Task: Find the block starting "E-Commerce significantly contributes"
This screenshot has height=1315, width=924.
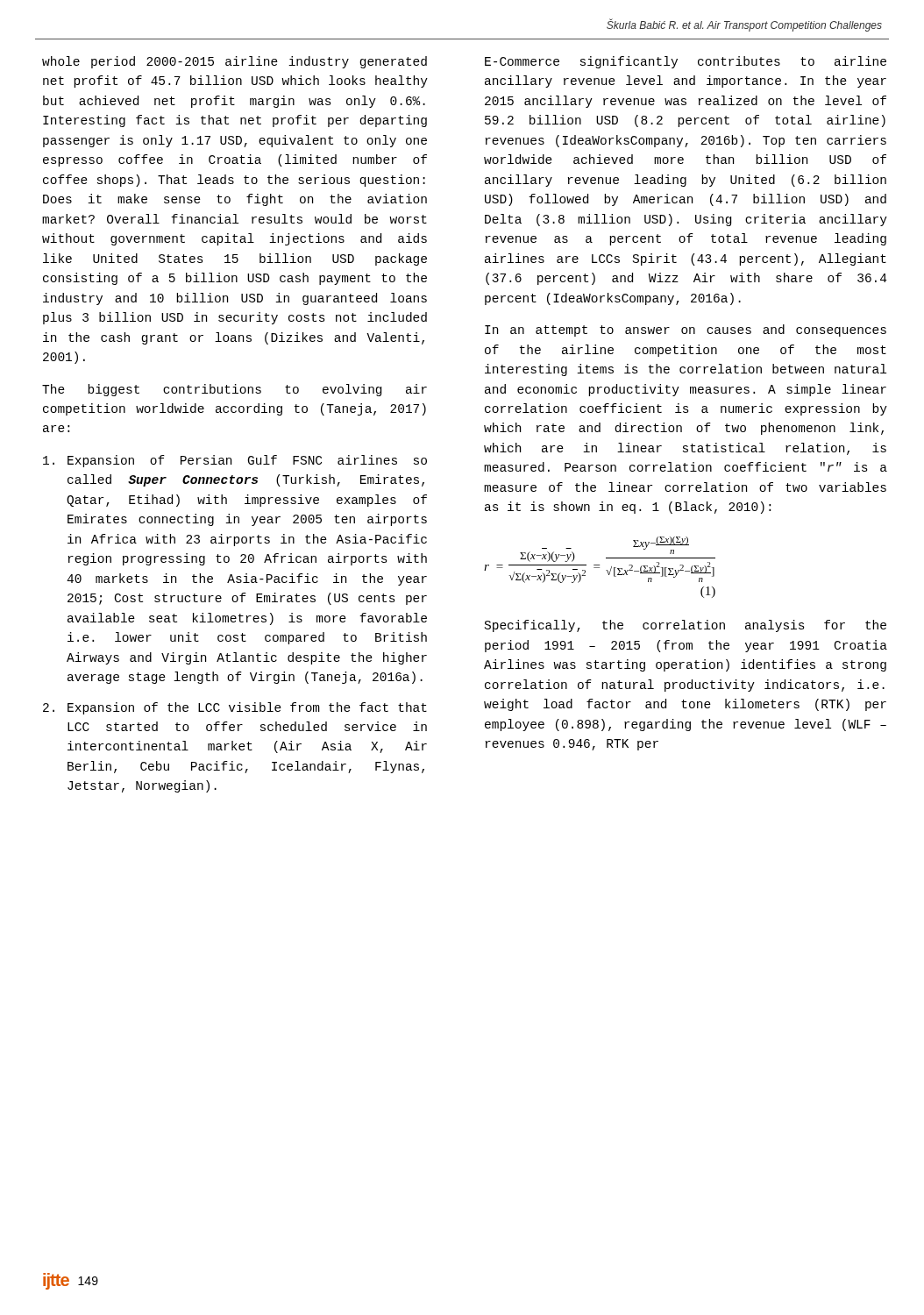Action: pyautogui.click(x=686, y=181)
